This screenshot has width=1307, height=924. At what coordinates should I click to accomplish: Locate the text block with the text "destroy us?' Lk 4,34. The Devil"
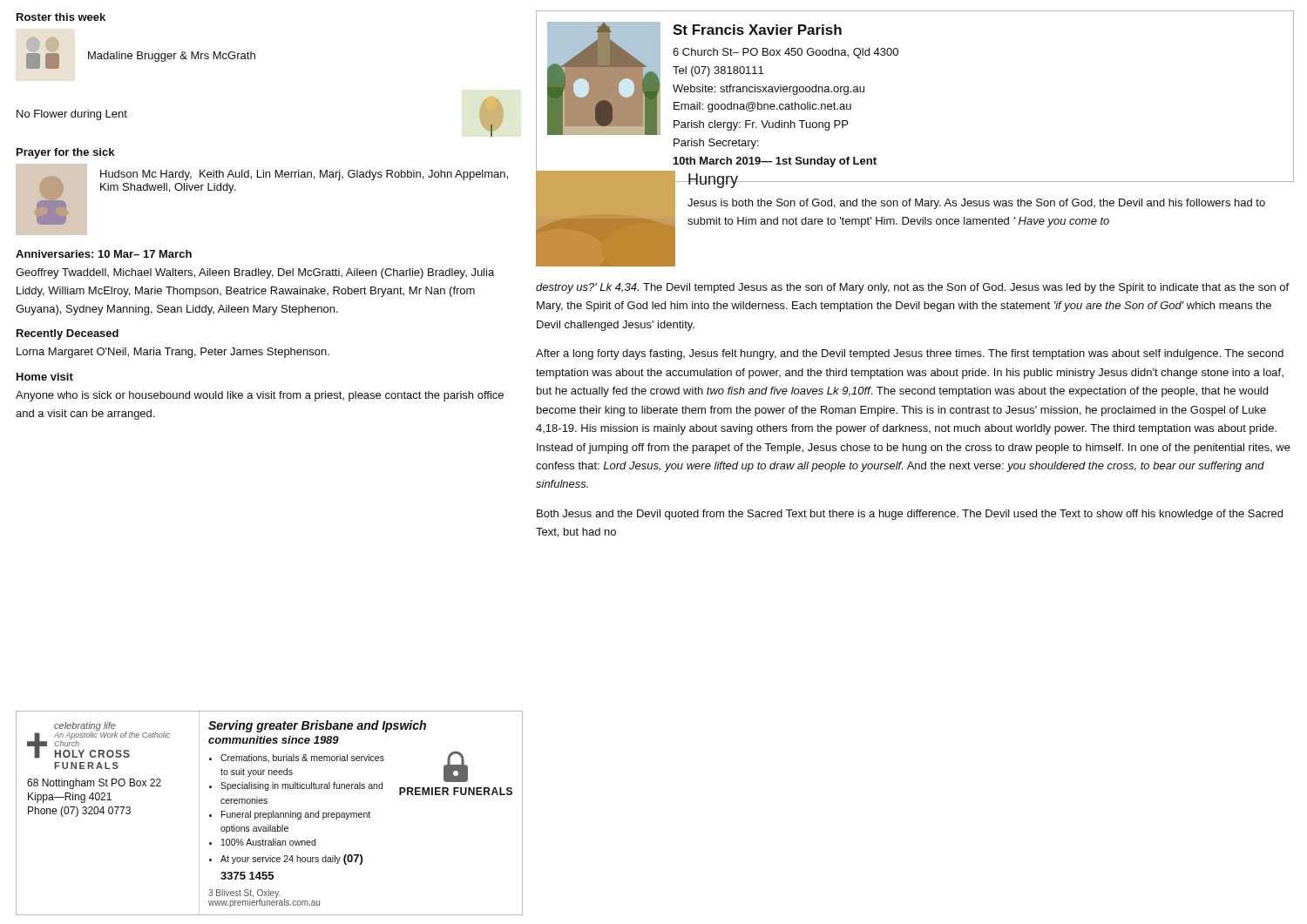[912, 306]
